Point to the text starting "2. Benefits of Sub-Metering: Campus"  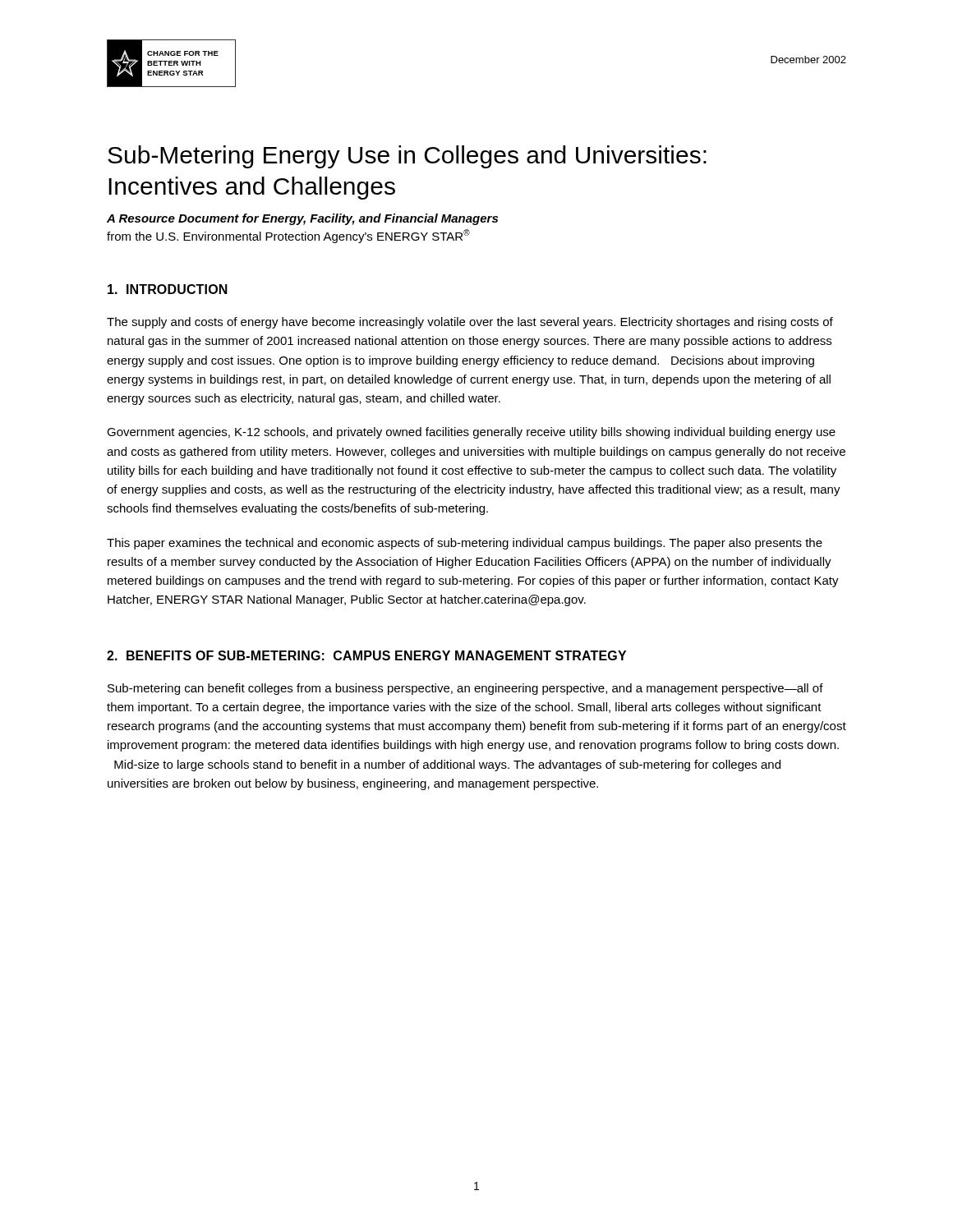click(x=367, y=655)
